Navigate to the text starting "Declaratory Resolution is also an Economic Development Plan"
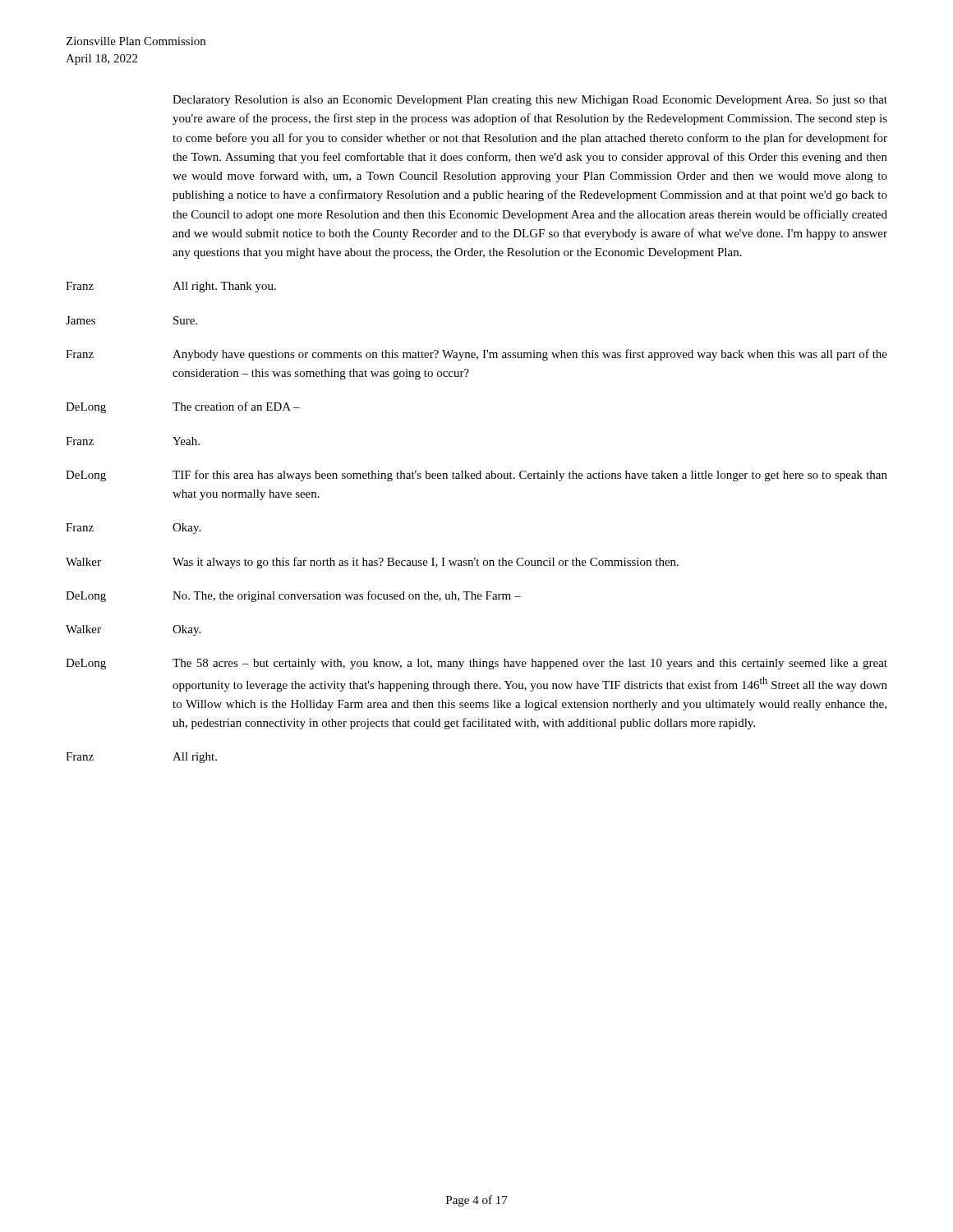This screenshot has width=953, height=1232. click(x=476, y=176)
